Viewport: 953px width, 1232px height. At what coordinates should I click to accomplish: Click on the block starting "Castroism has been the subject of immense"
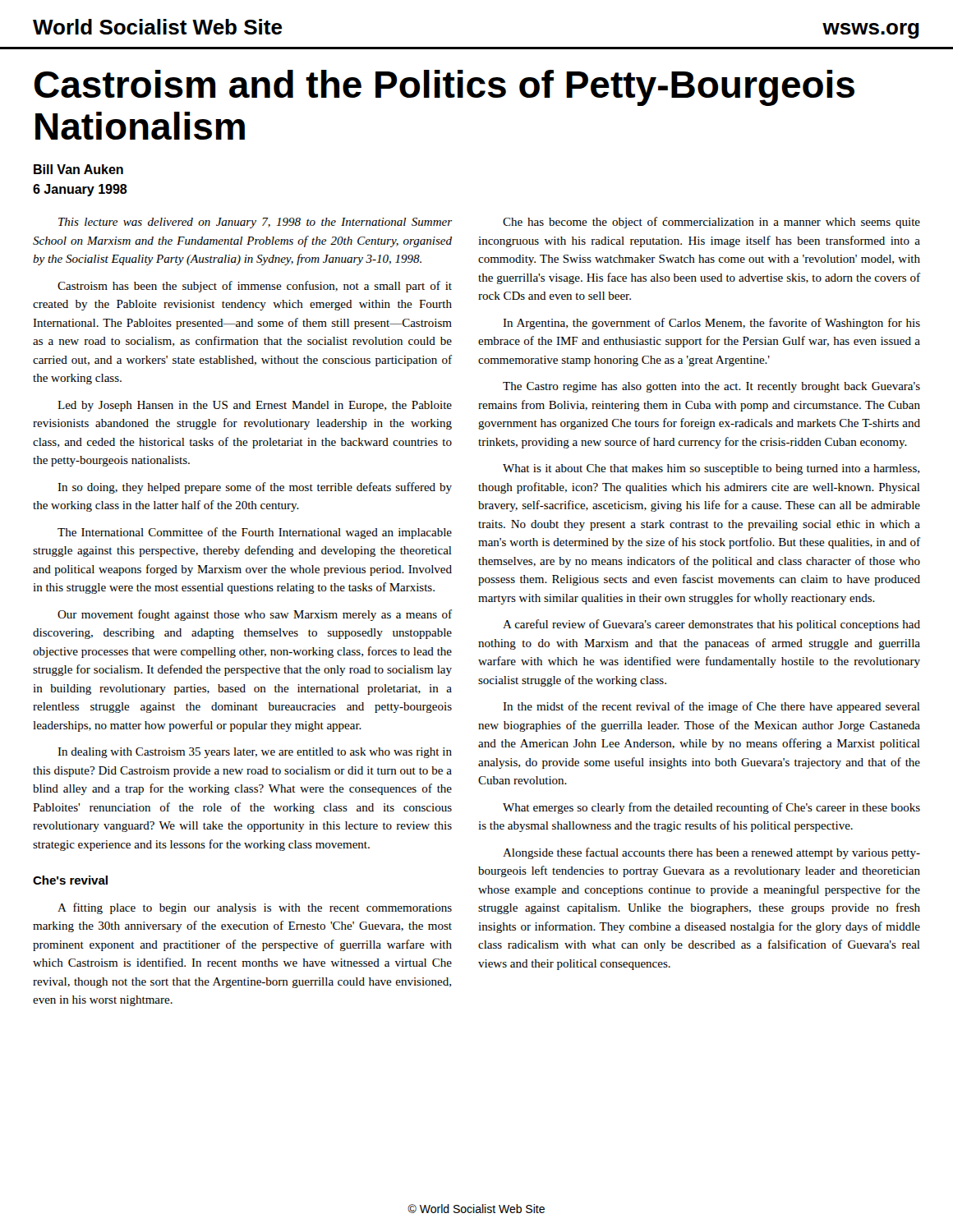[x=242, y=332]
